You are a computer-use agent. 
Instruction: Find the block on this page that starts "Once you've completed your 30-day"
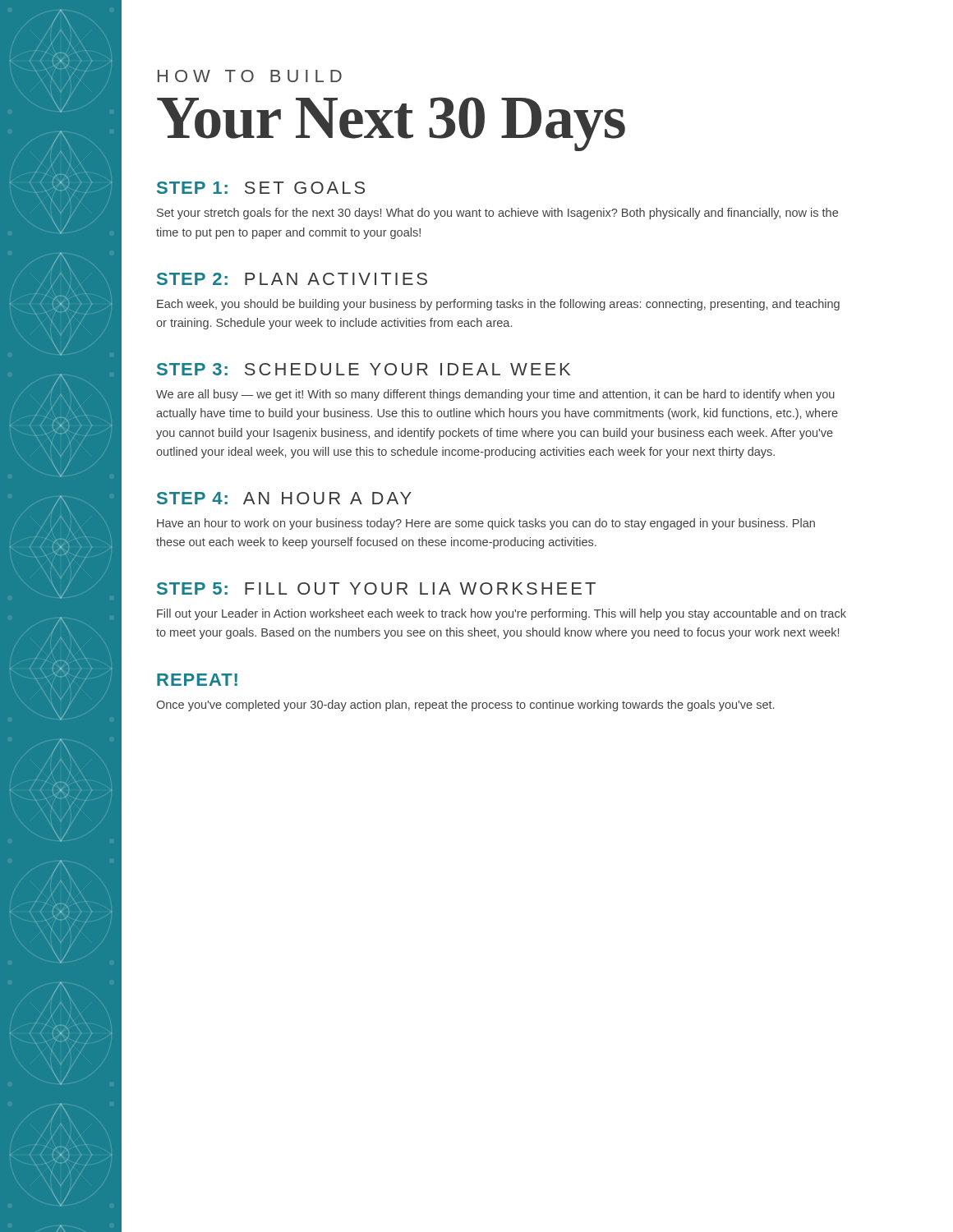[x=466, y=704]
